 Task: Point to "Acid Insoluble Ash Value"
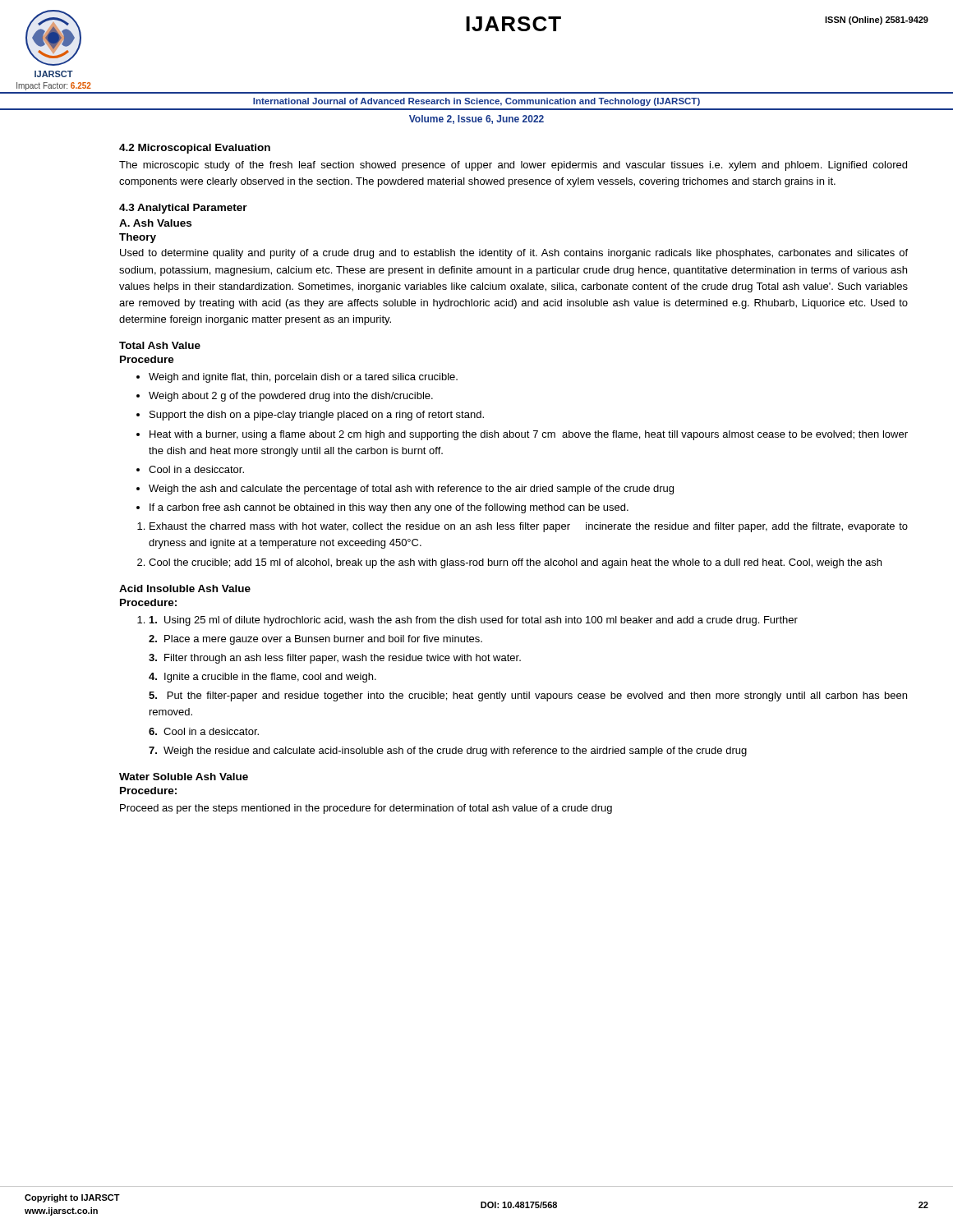point(185,588)
